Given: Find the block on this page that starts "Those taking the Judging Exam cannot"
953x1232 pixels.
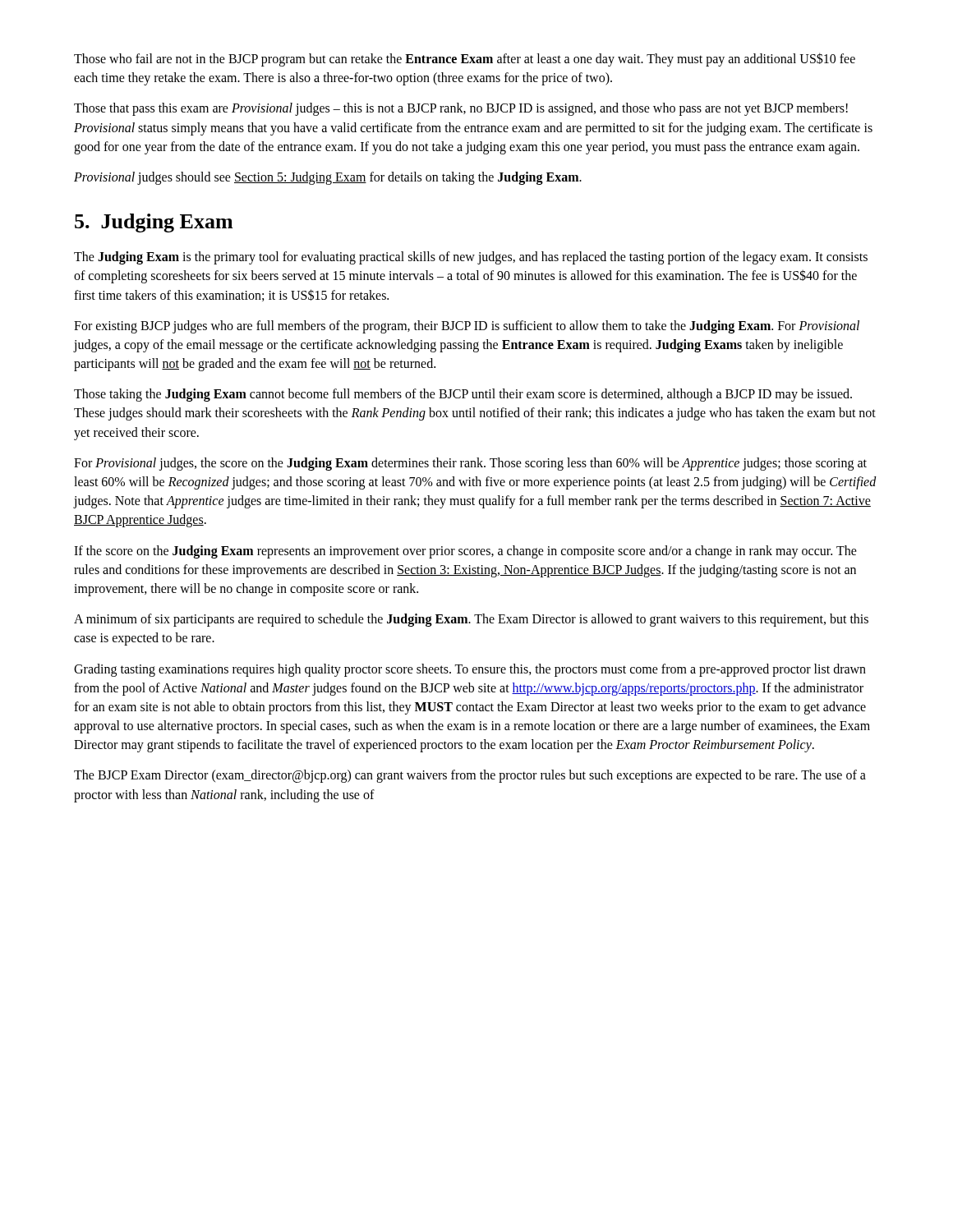Looking at the screenshot, I should point(476,413).
